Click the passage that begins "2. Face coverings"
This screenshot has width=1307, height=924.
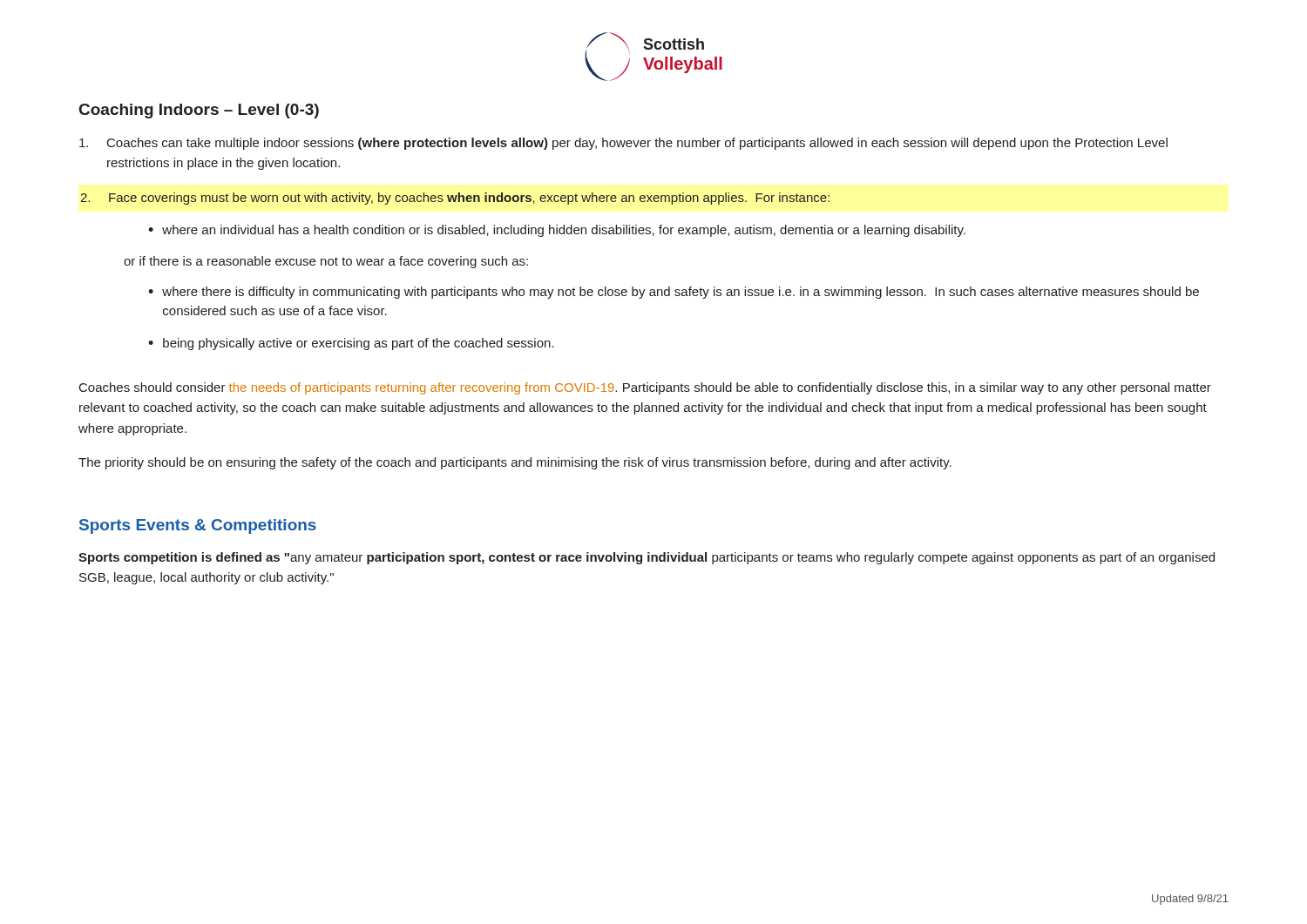point(654,198)
